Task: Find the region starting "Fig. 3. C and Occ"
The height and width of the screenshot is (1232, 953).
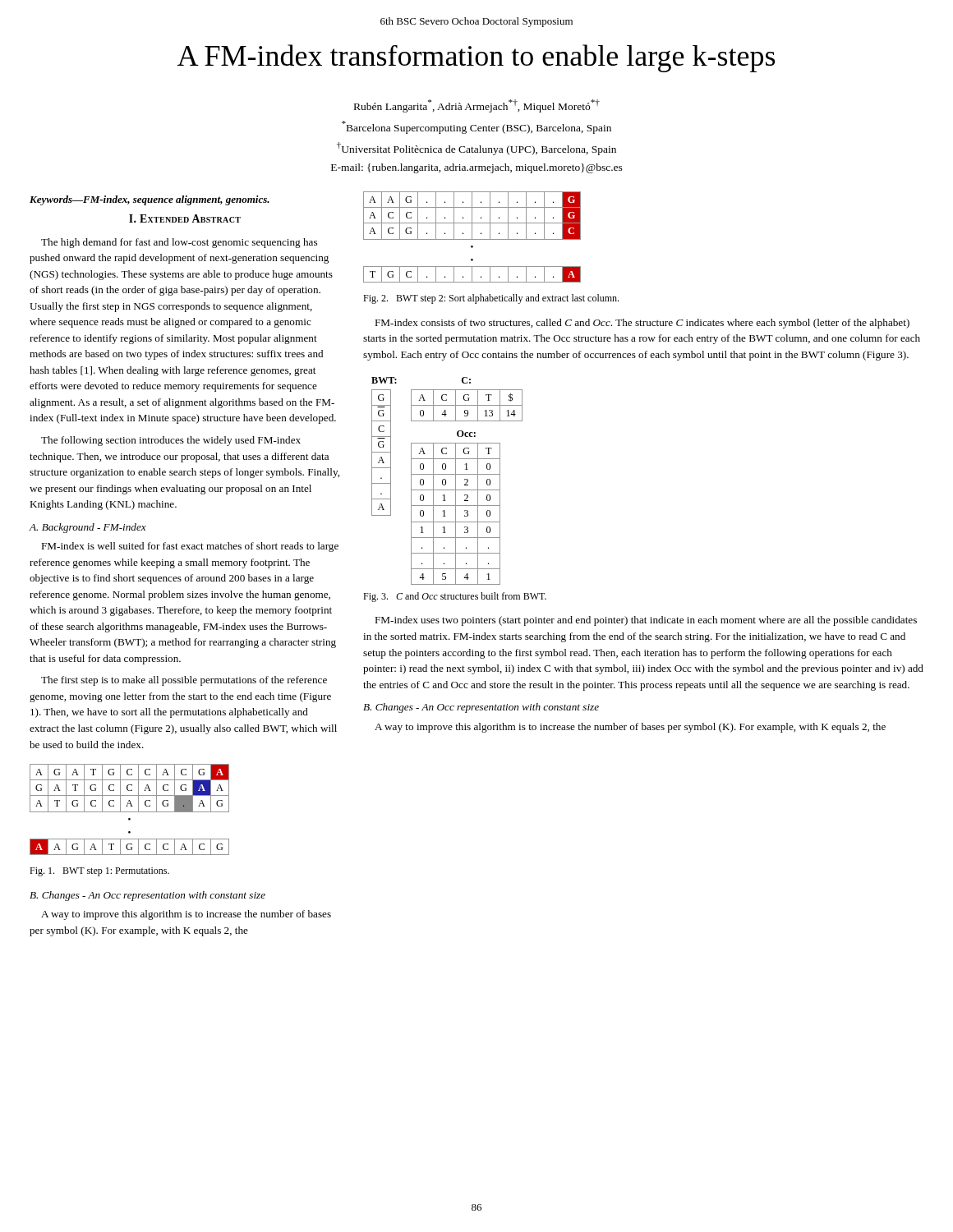Action: tap(455, 596)
